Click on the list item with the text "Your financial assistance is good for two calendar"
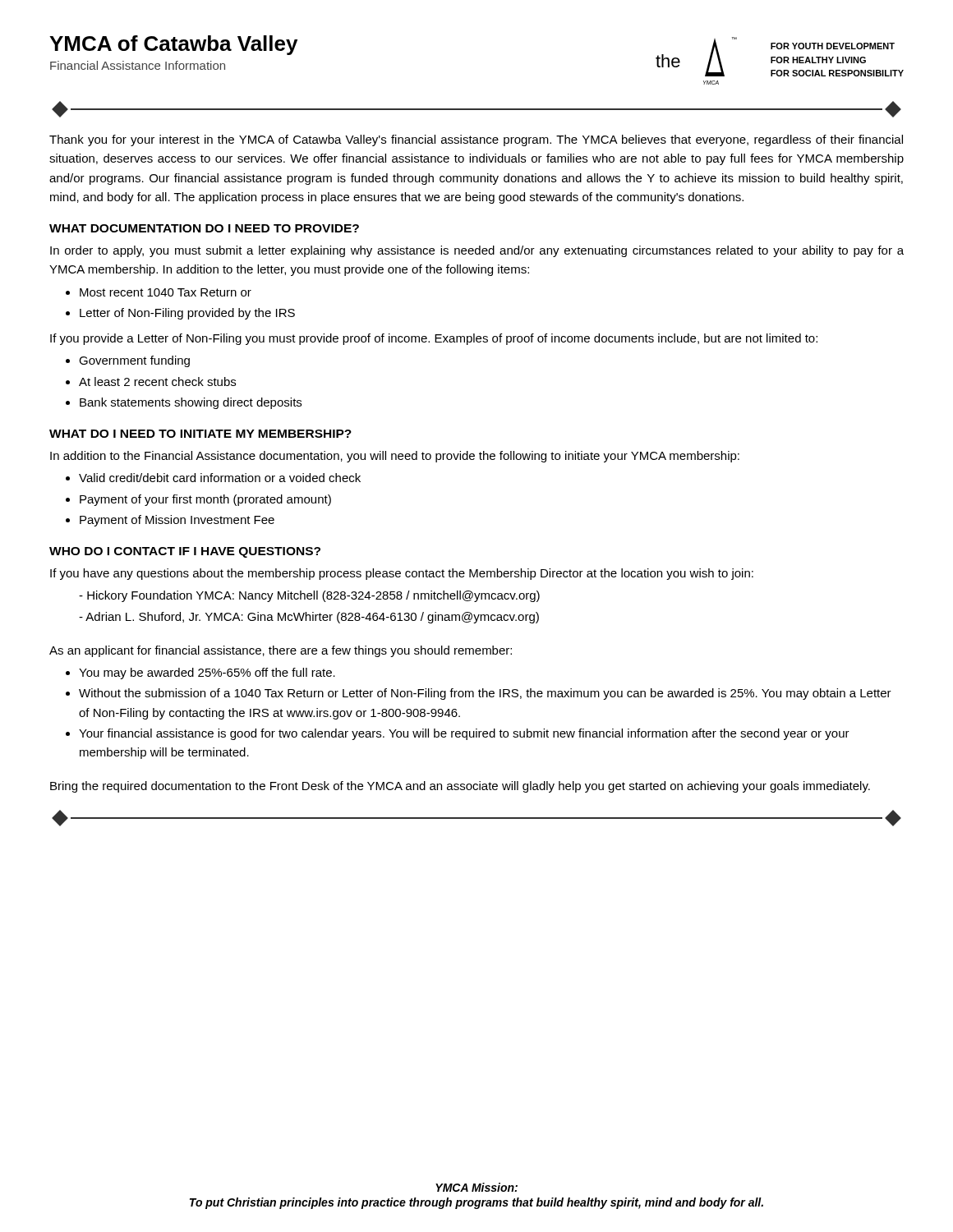 pos(464,742)
